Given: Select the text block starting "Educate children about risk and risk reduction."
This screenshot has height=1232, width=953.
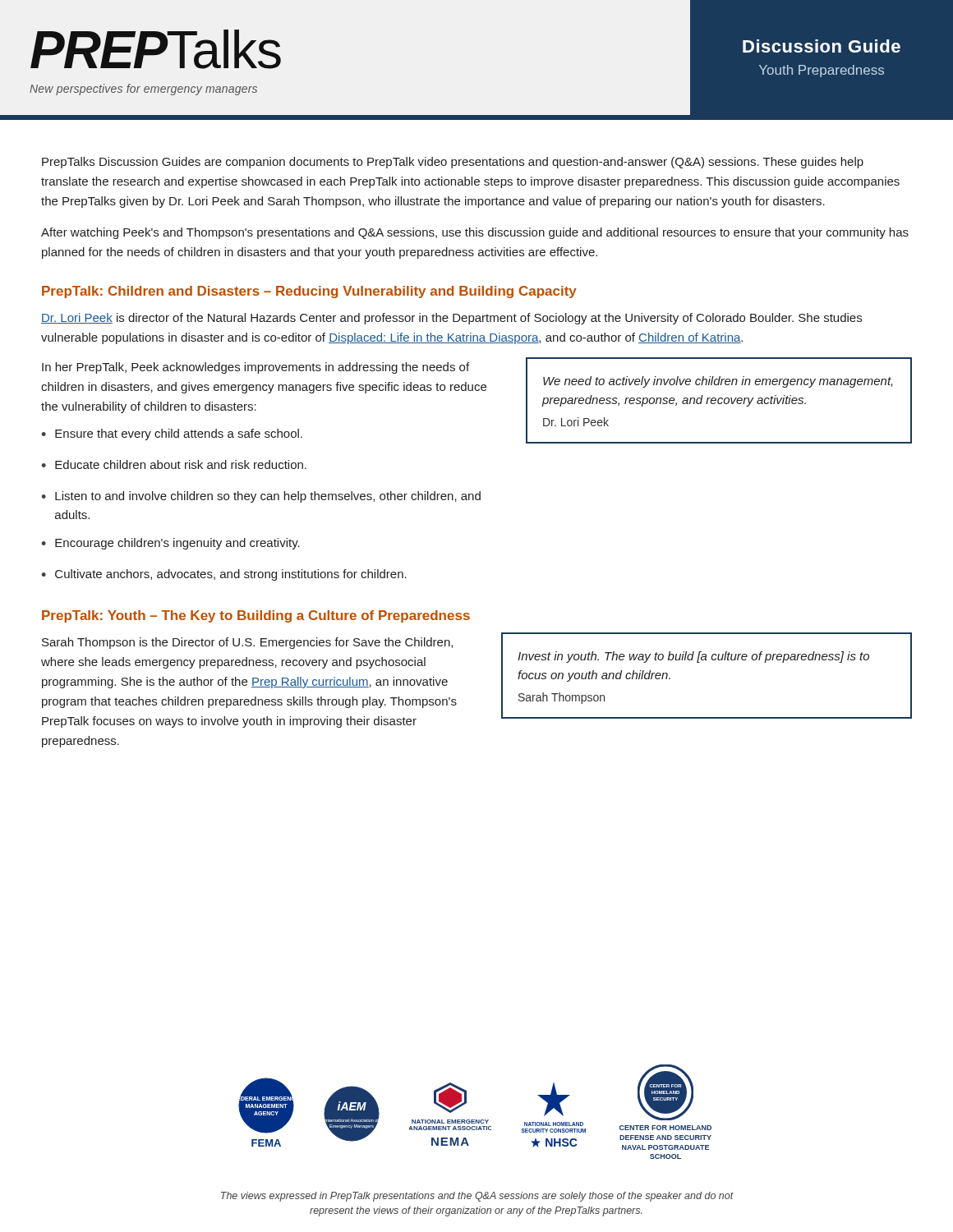Looking at the screenshot, I should click(x=181, y=464).
